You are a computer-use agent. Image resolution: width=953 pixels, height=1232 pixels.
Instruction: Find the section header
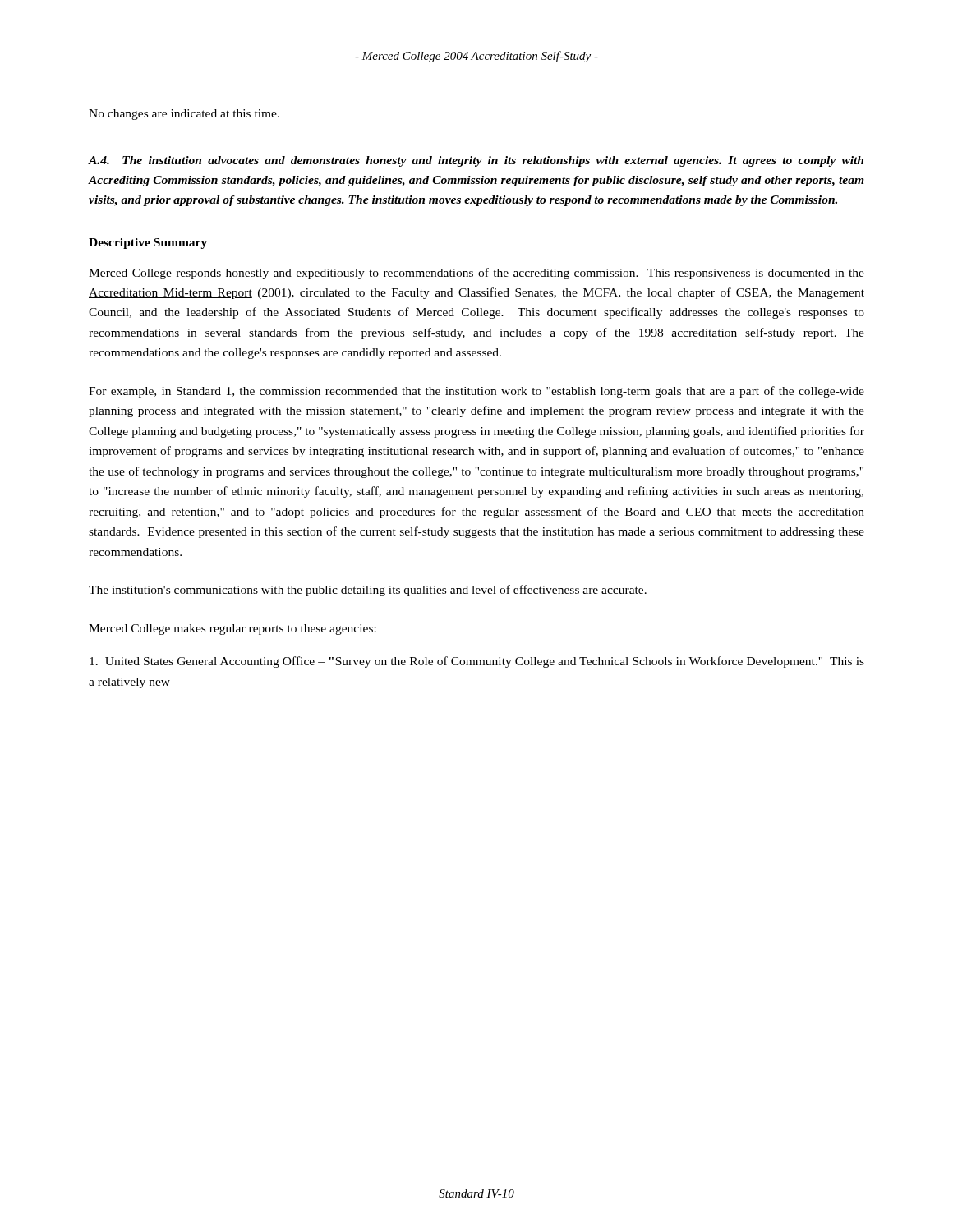click(x=148, y=241)
